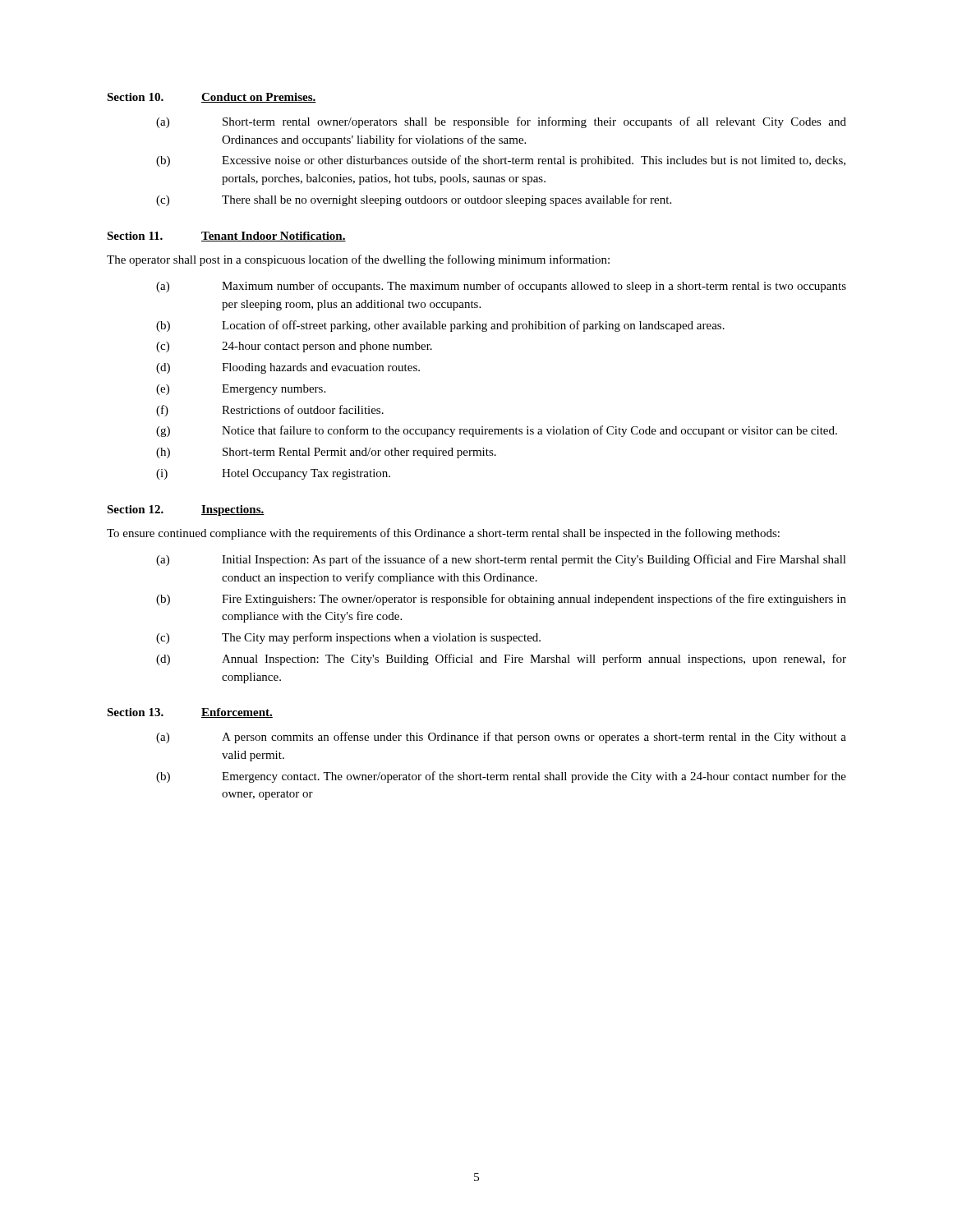The height and width of the screenshot is (1232, 953).
Task: Locate the list item that reads "(i) Hotel Occupancy"
Action: [x=273, y=474]
